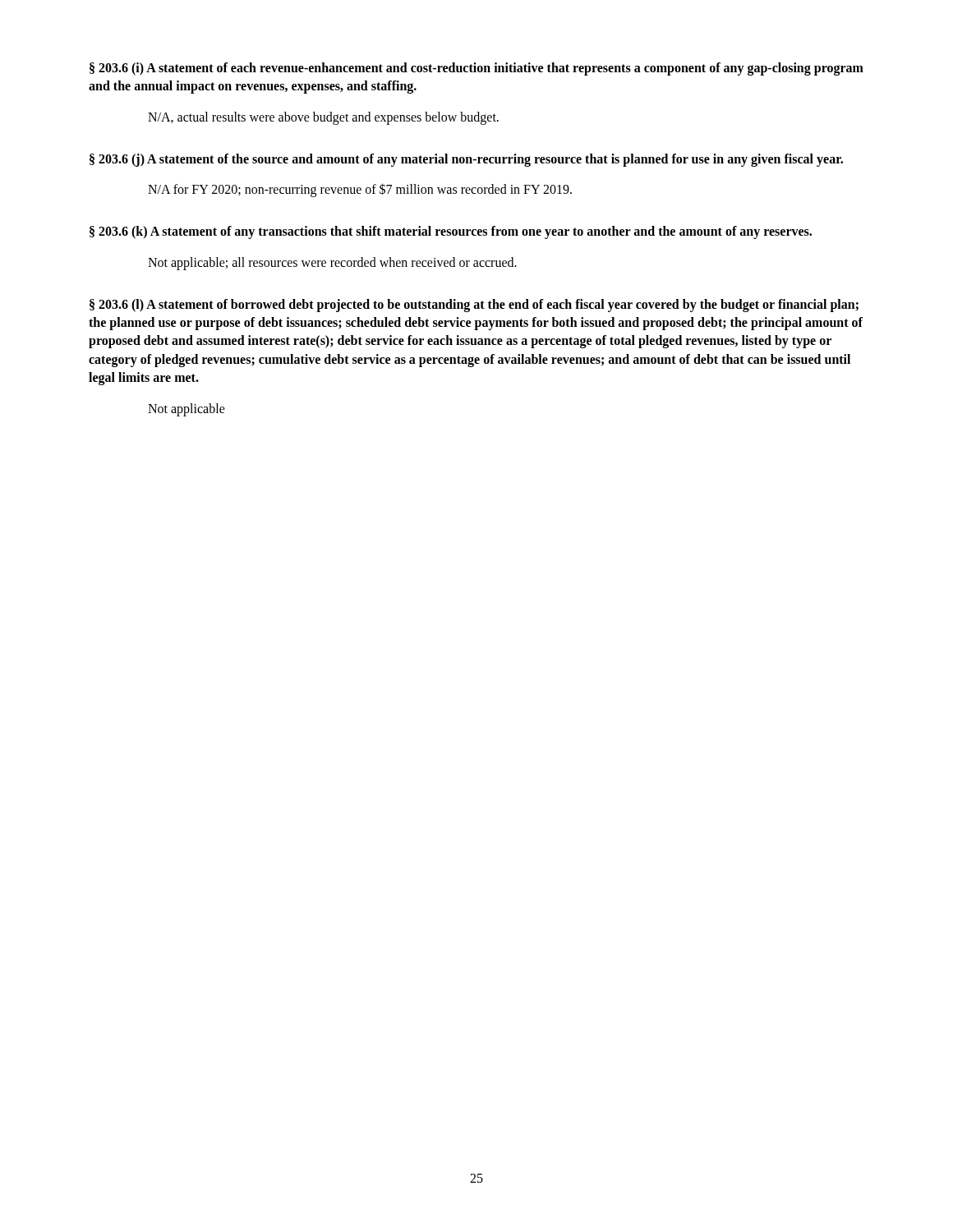Find the section header containing "§ 203.6 (j) A statement of the"
Viewport: 953px width, 1232px height.
(466, 159)
